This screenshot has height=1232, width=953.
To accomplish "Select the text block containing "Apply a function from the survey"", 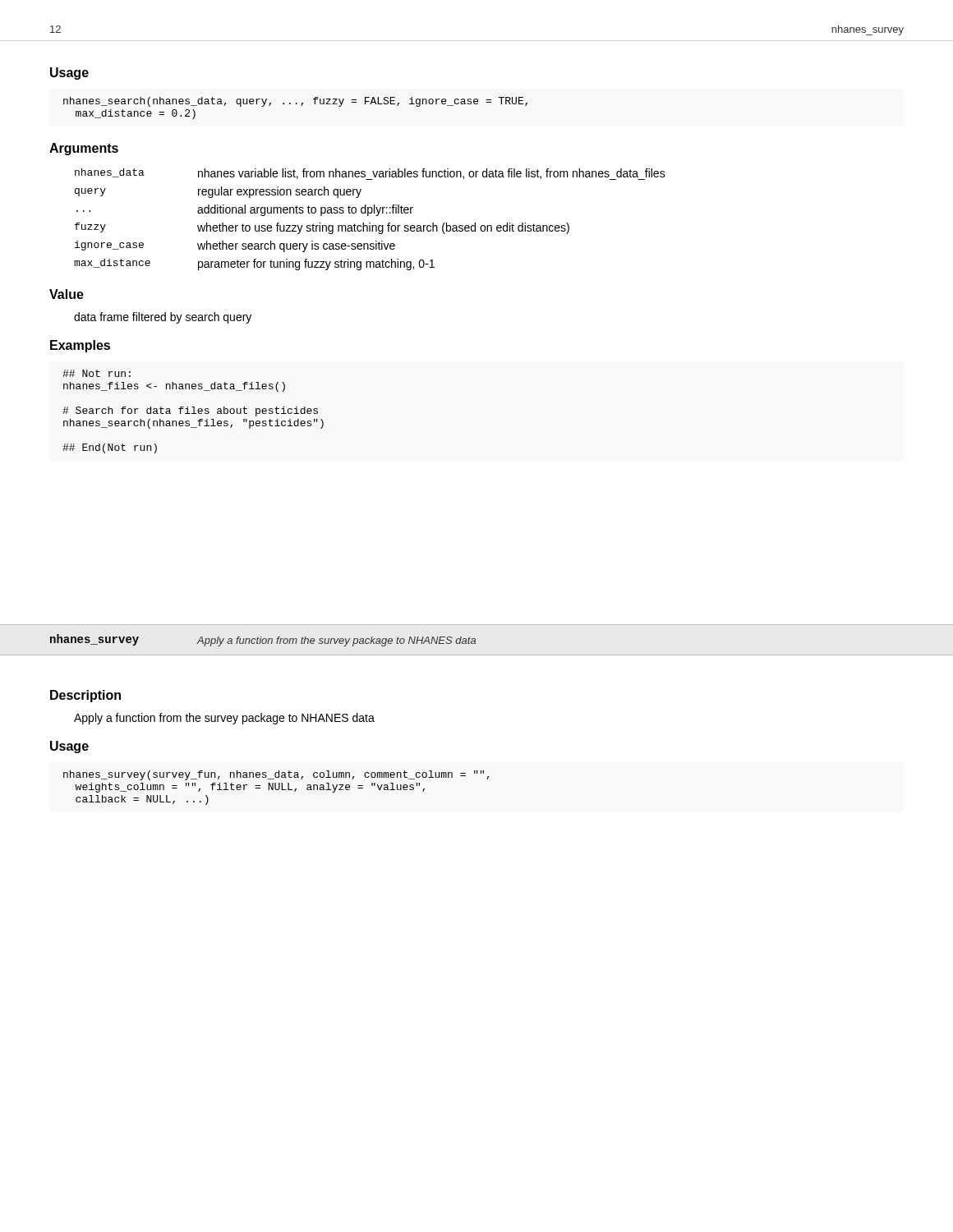I will (224, 718).
